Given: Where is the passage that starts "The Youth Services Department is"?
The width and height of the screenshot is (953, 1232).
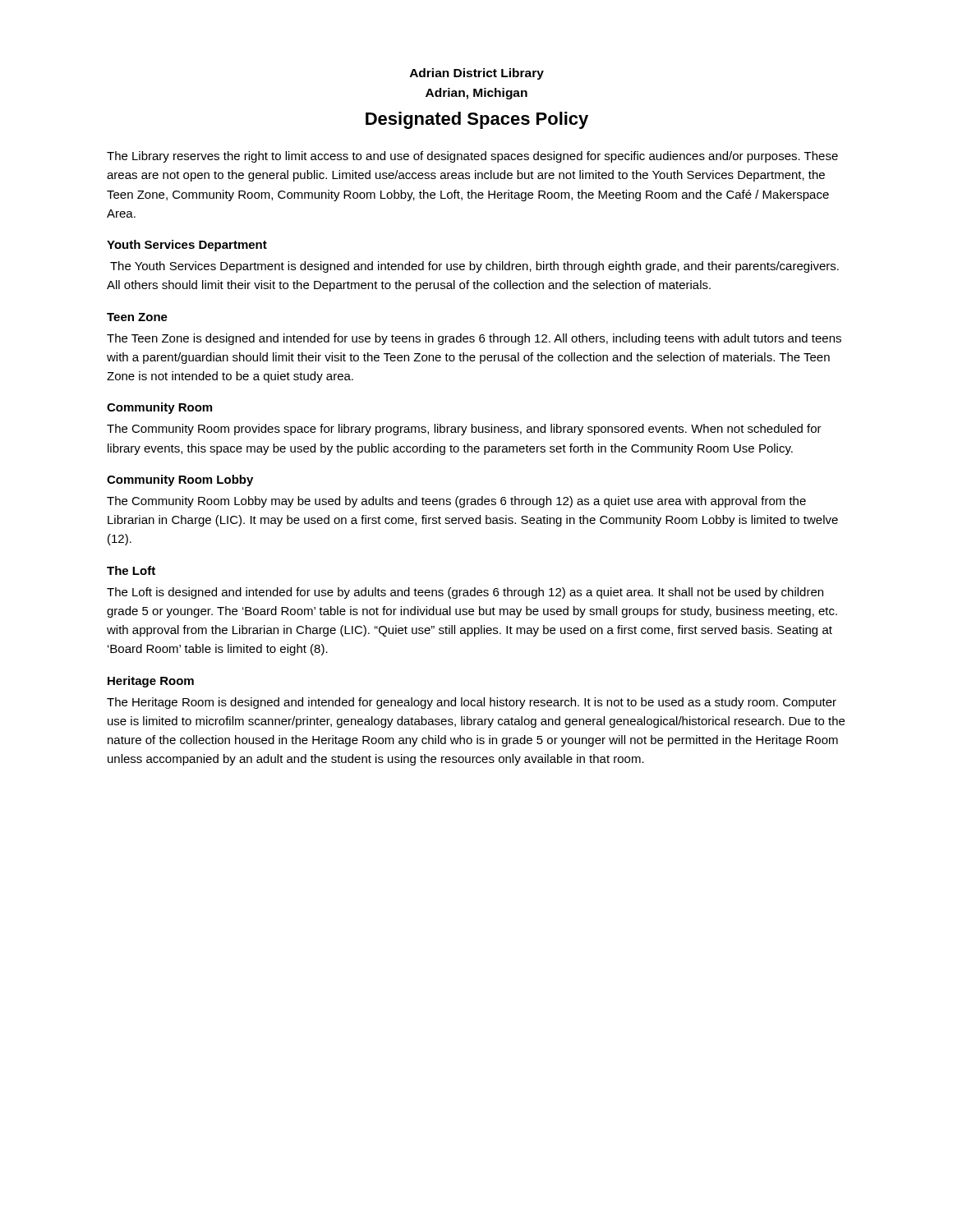Looking at the screenshot, I should [473, 275].
